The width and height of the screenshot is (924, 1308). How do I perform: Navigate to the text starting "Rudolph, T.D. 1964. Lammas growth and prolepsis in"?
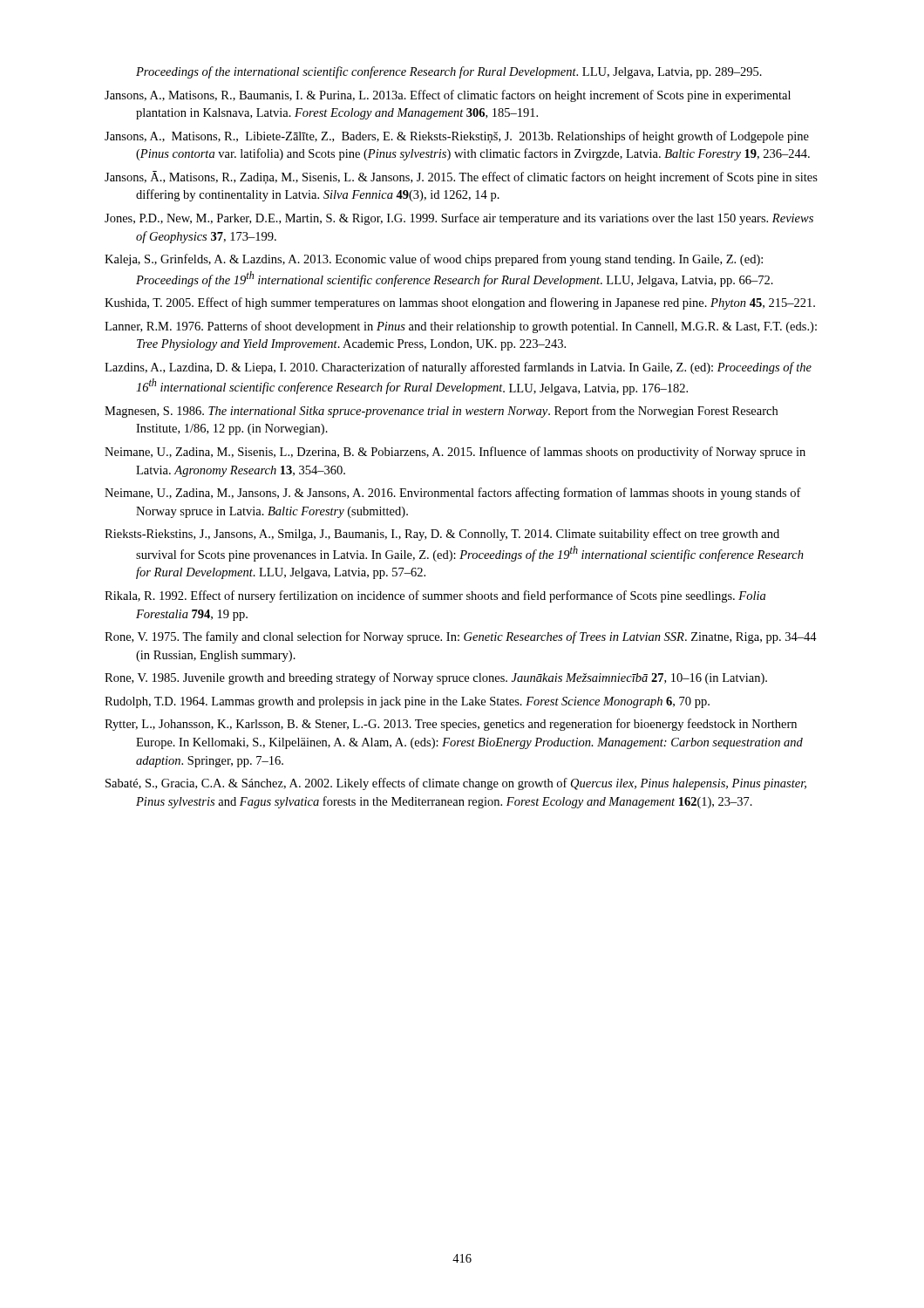tap(407, 701)
